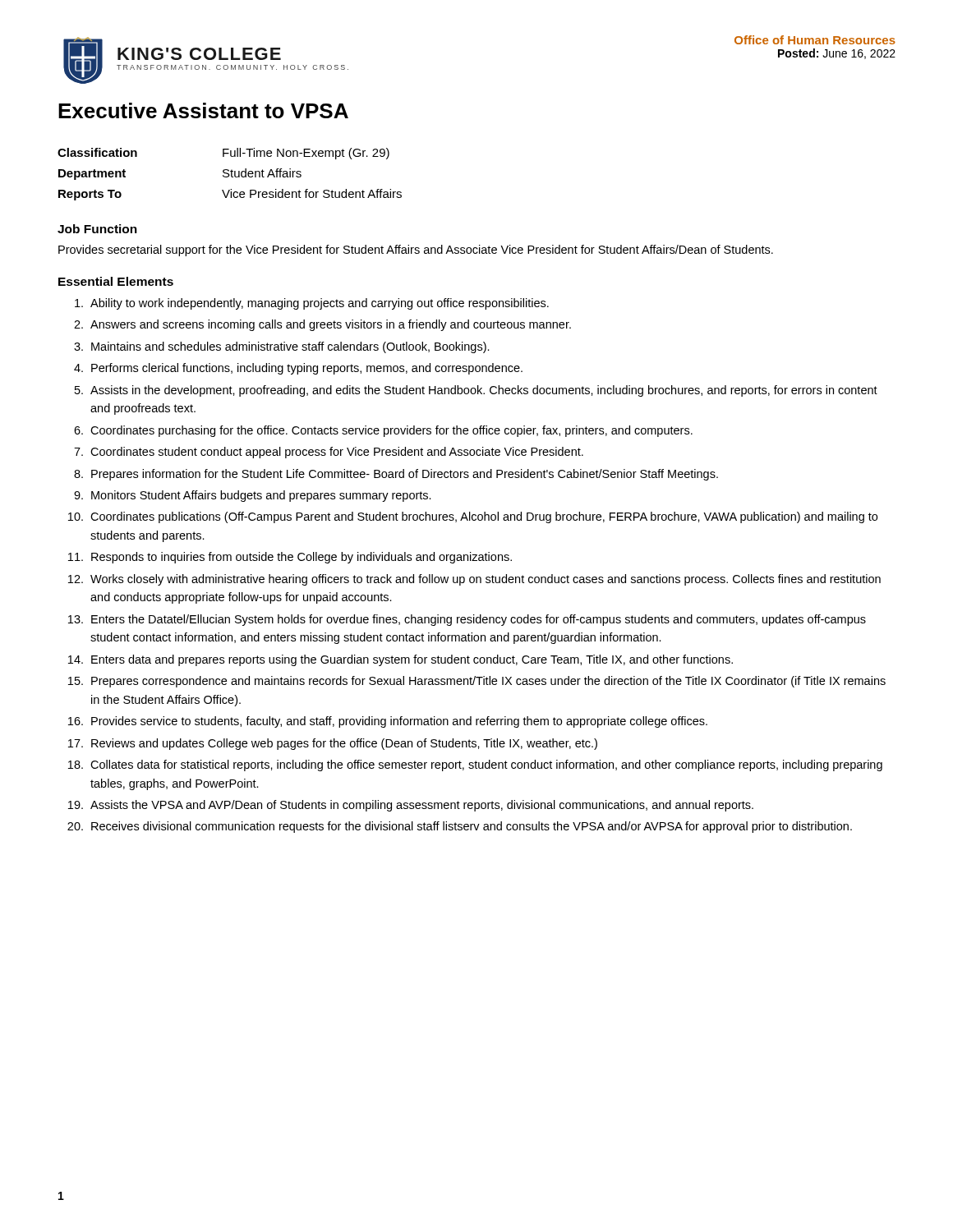This screenshot has width=953, height=1232.
Task: Click on the list item that says "Reviews and updates College web"
Action: click(x=491, y=743)
